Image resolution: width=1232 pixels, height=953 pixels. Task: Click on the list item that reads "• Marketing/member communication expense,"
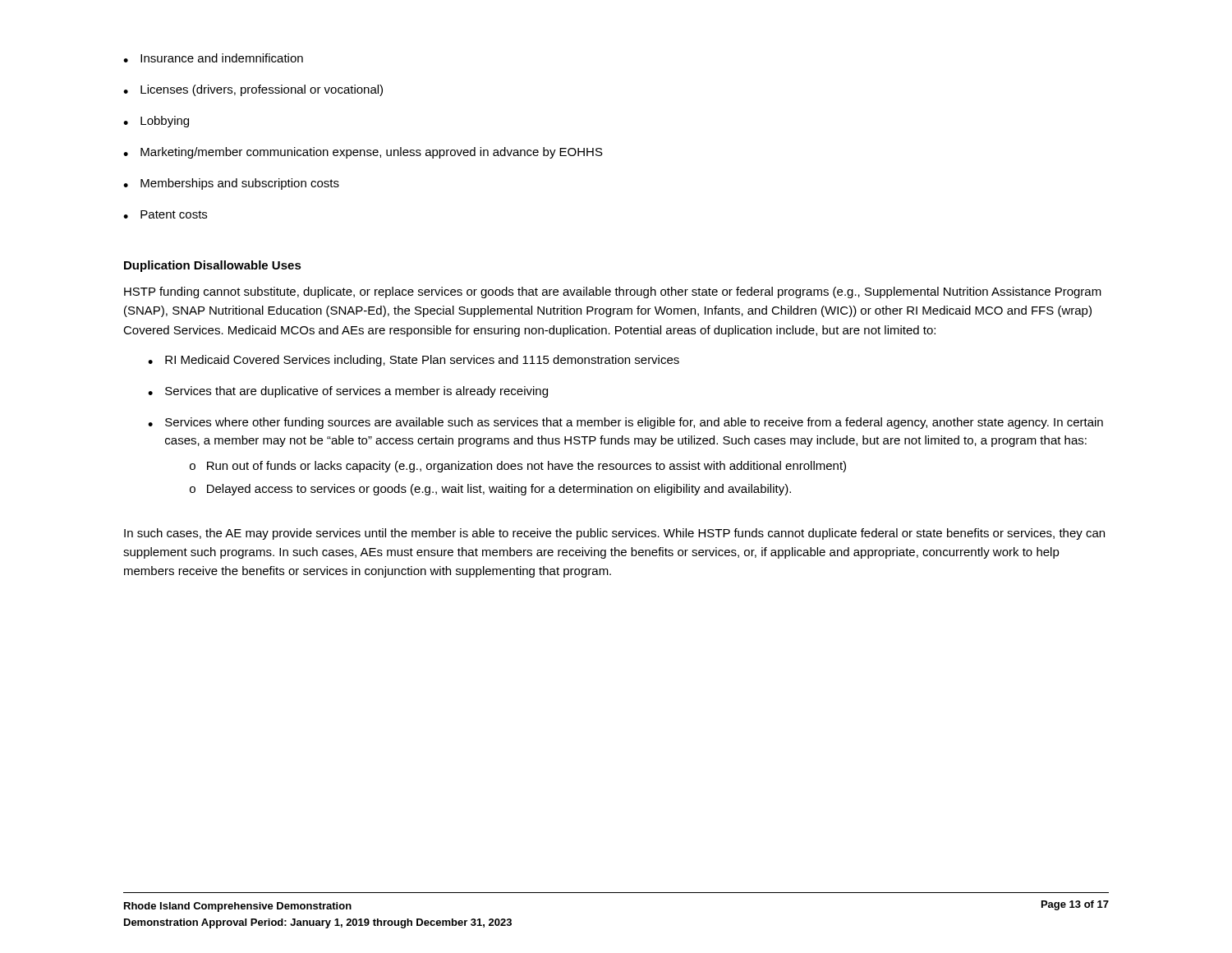coord(363,153)
